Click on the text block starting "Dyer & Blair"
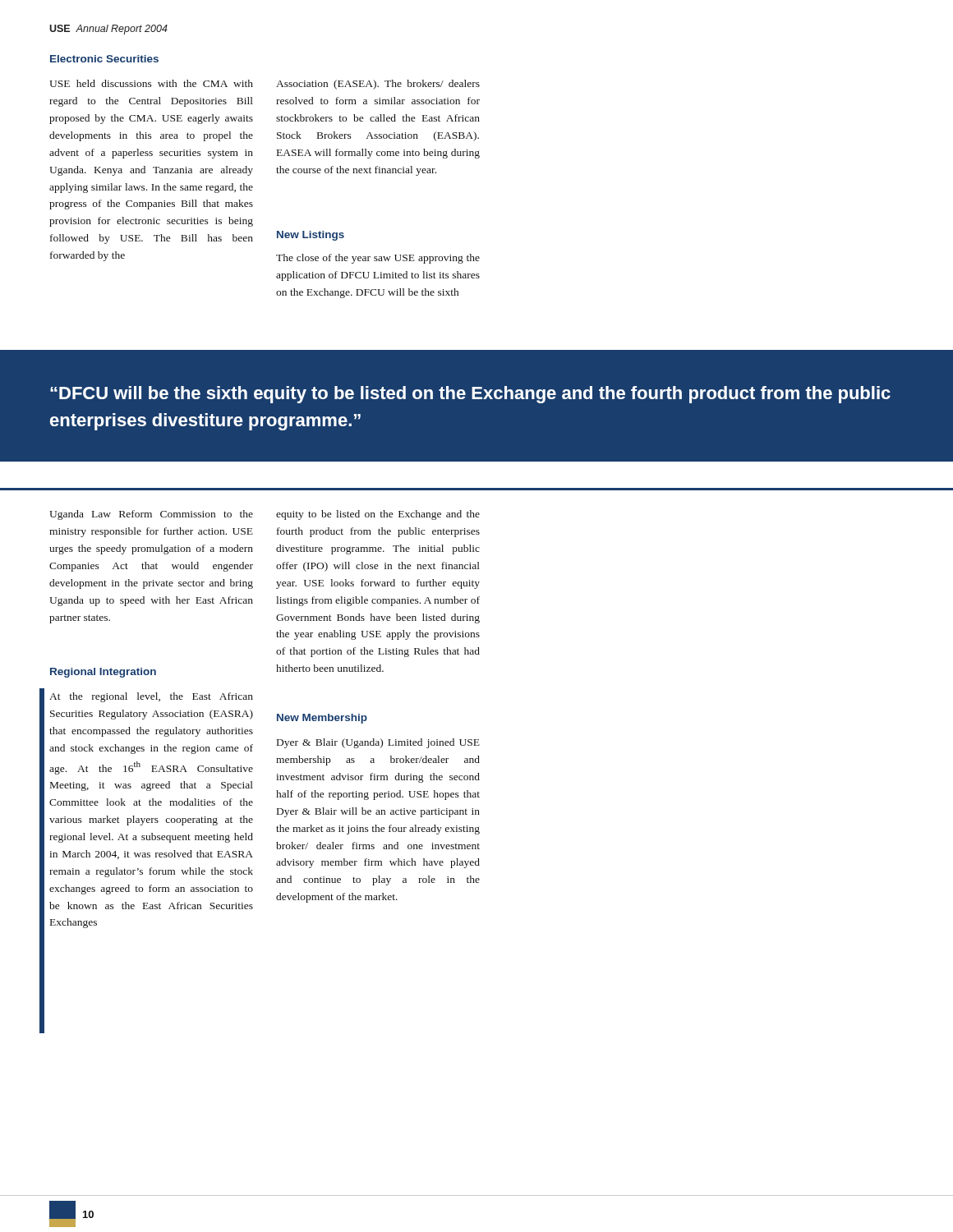The image size is (953, 1232). (378, 819)
